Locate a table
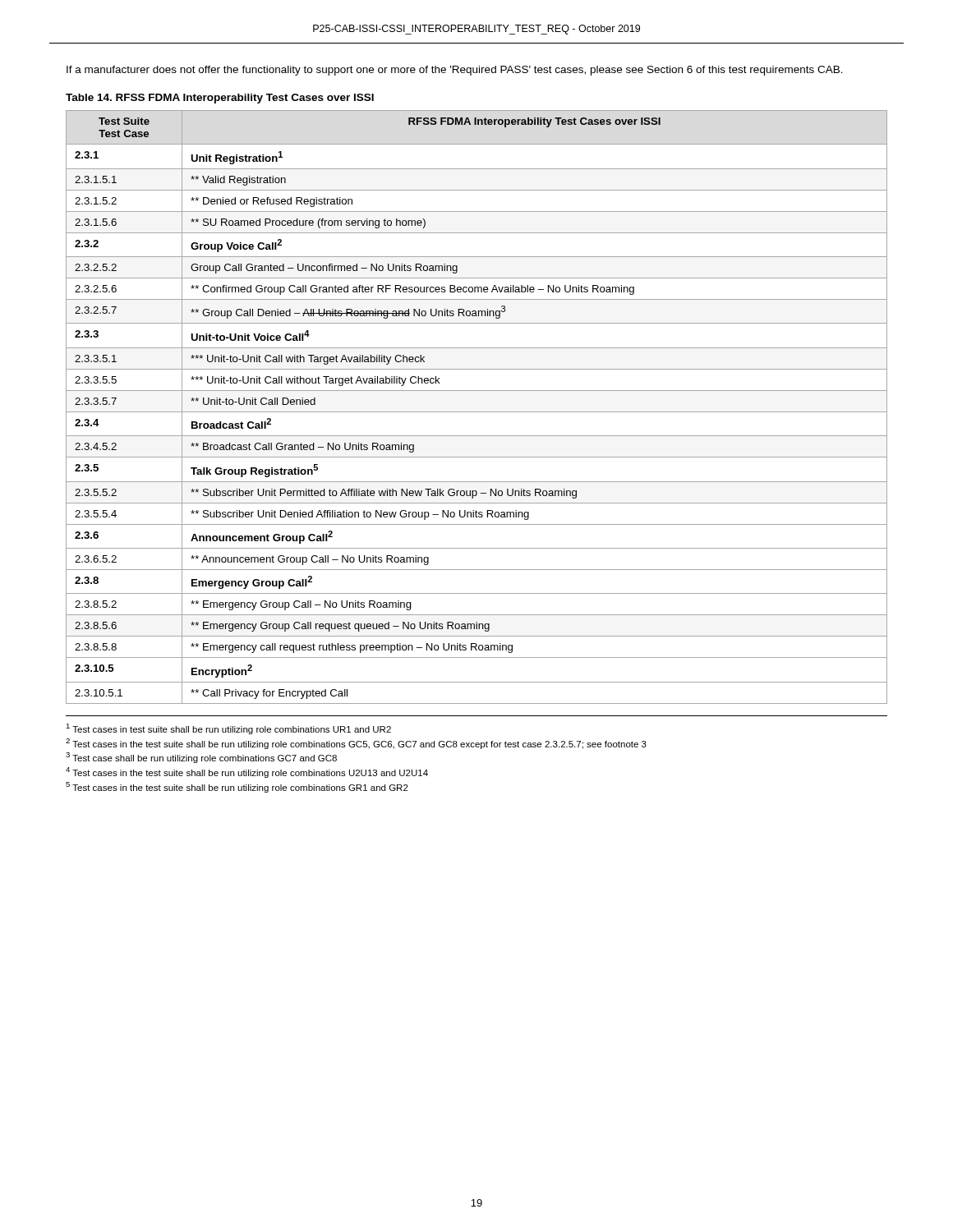 (476, 407)
